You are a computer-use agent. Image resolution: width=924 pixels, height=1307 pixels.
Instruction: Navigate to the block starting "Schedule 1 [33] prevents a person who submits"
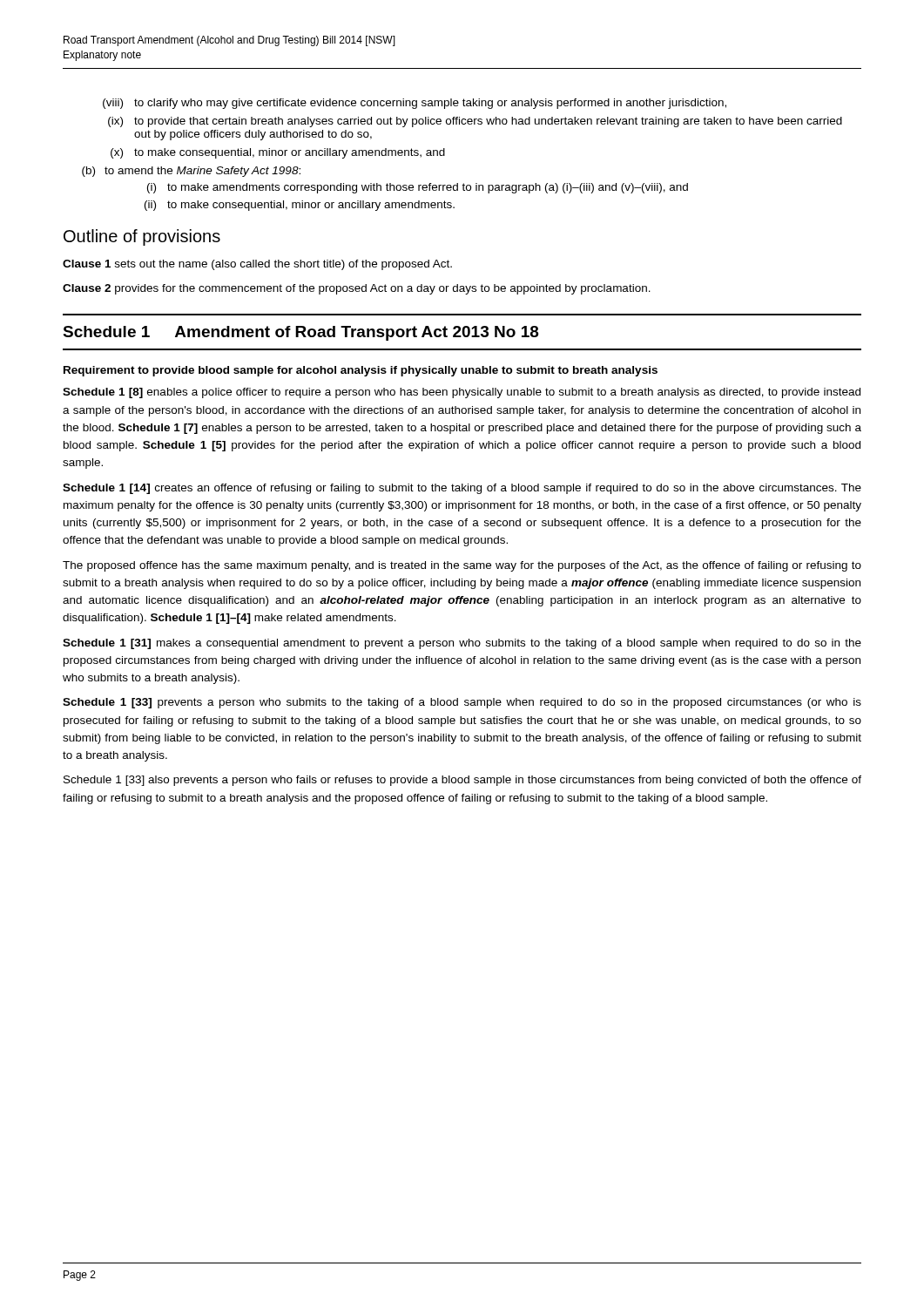(x=462, y=729)
